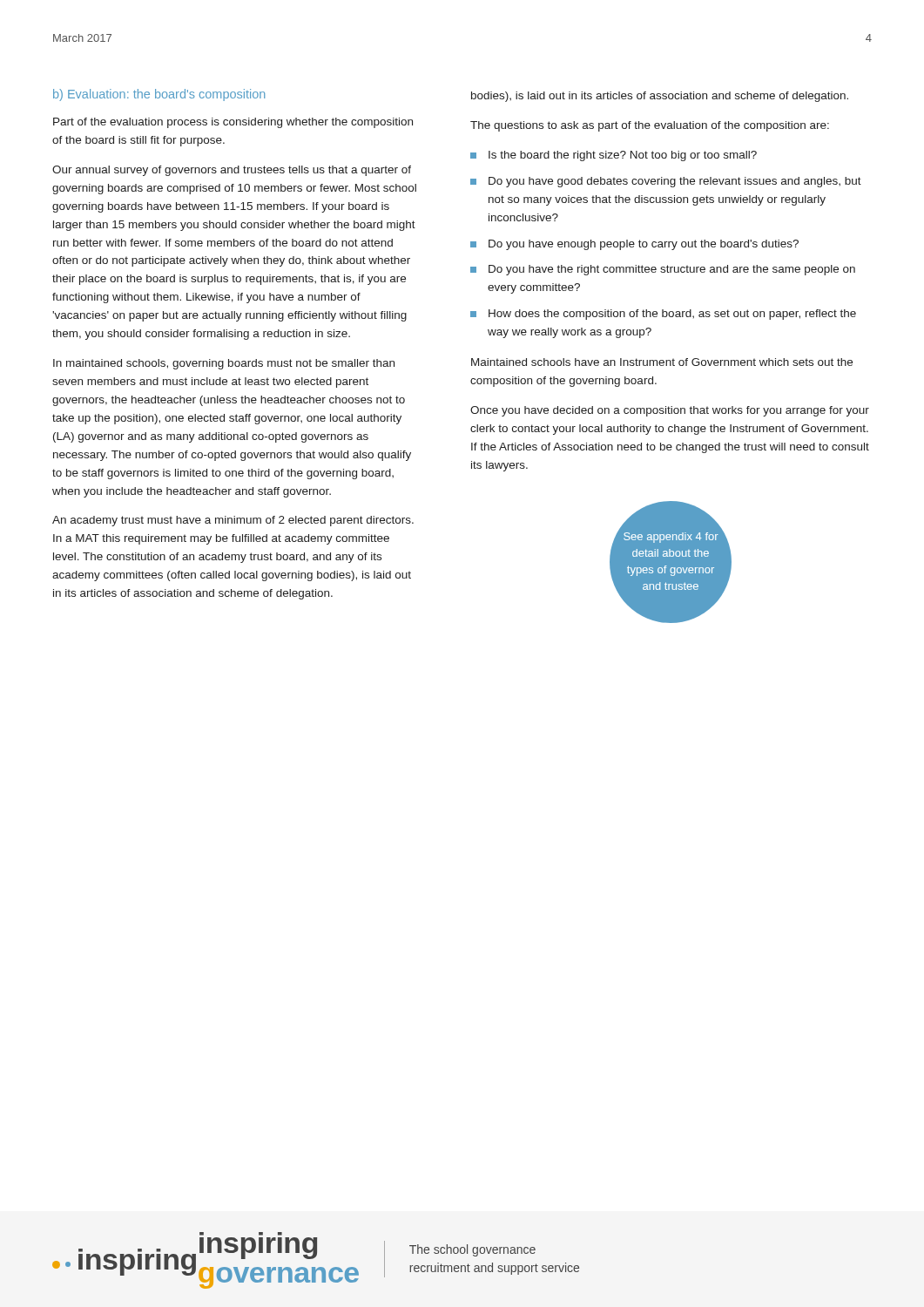Point to the text block starting "bodies), is laid out"
Viewport: 924px width, 1307px height.
coord(660,95)
